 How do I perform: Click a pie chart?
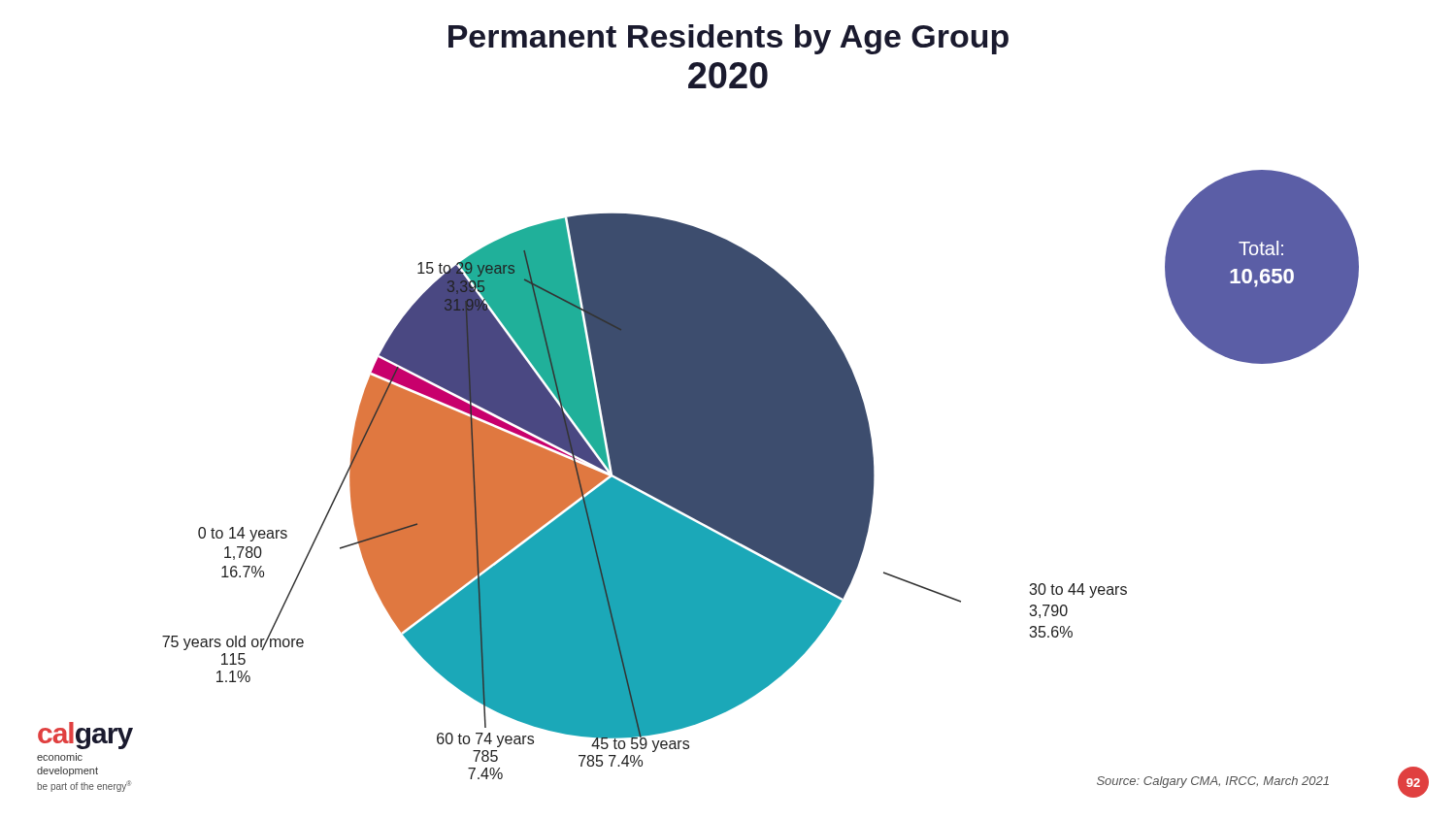pos(728,446)
